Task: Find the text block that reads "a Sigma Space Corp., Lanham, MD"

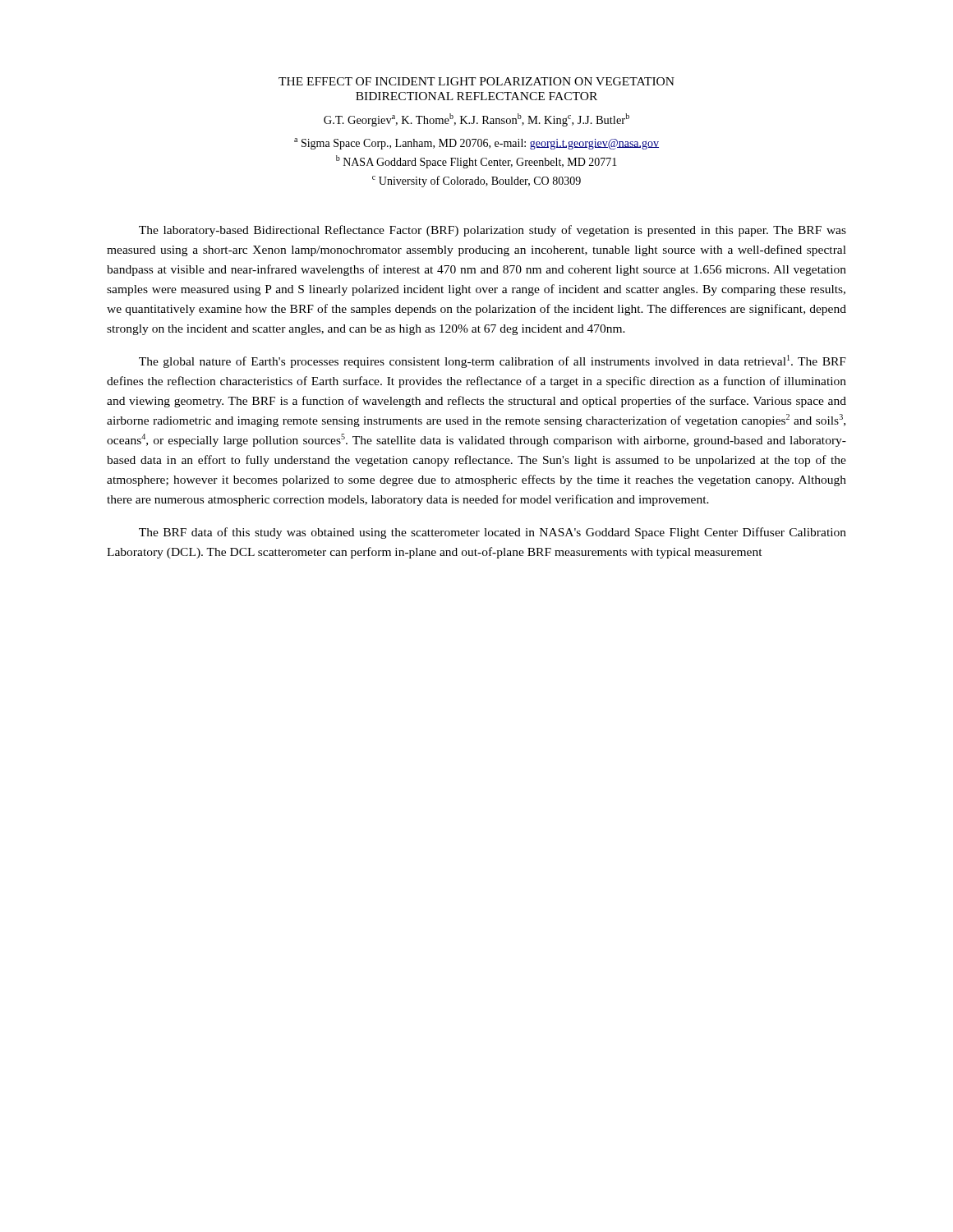Action: [x=476, y=161]
